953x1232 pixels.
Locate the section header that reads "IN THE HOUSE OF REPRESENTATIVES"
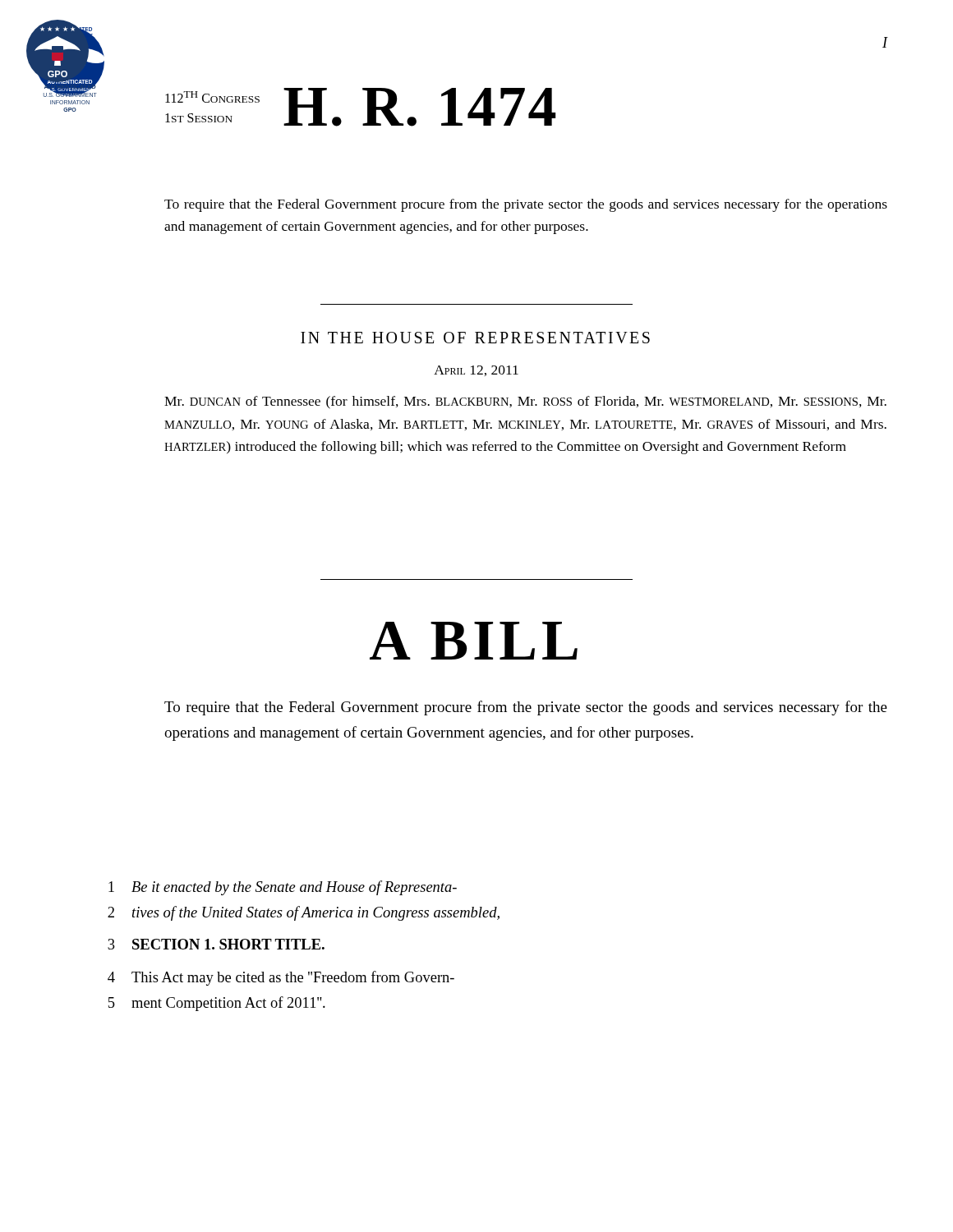tap(476, 338)
